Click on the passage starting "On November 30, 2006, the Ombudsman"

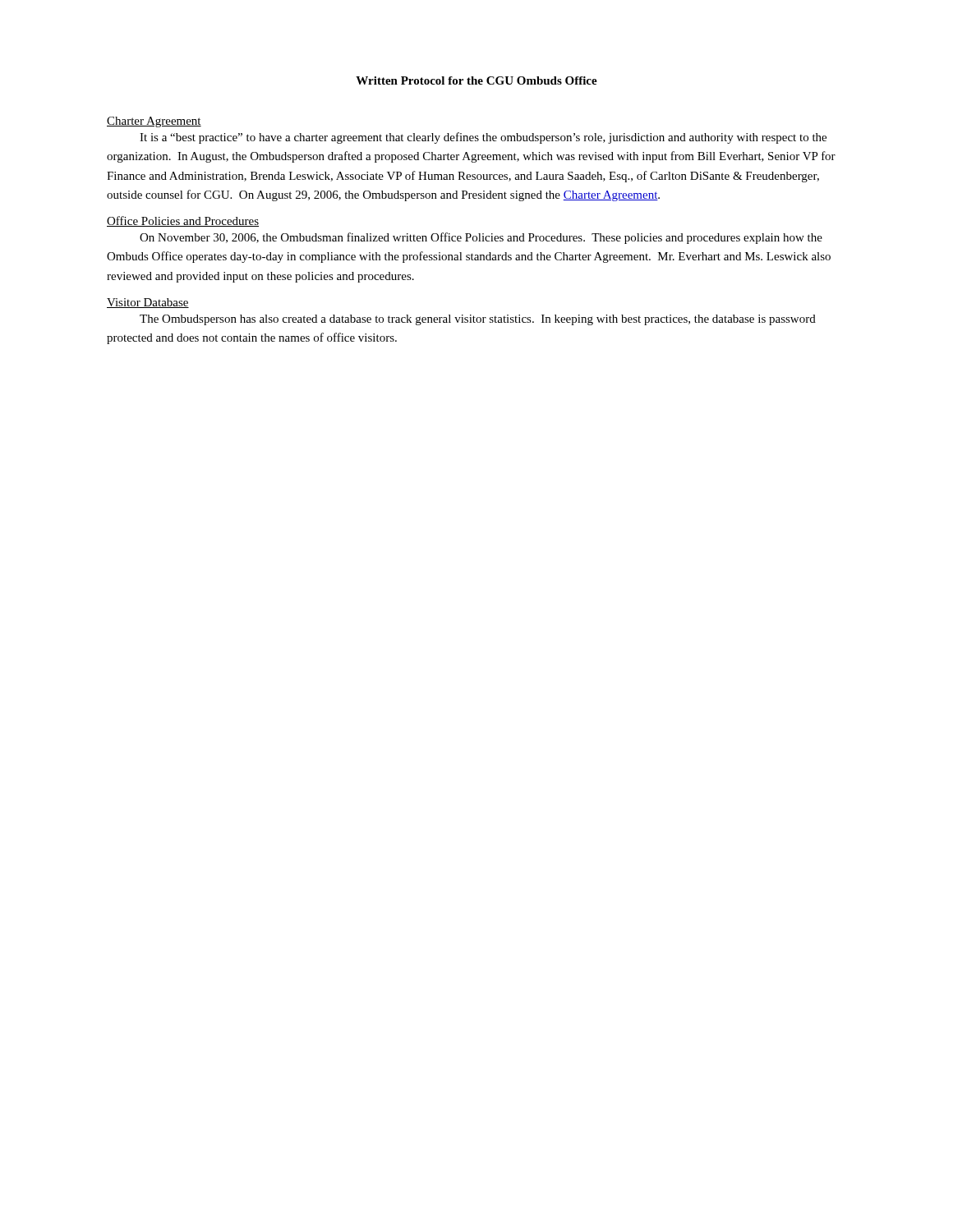(x=476, y=257)
